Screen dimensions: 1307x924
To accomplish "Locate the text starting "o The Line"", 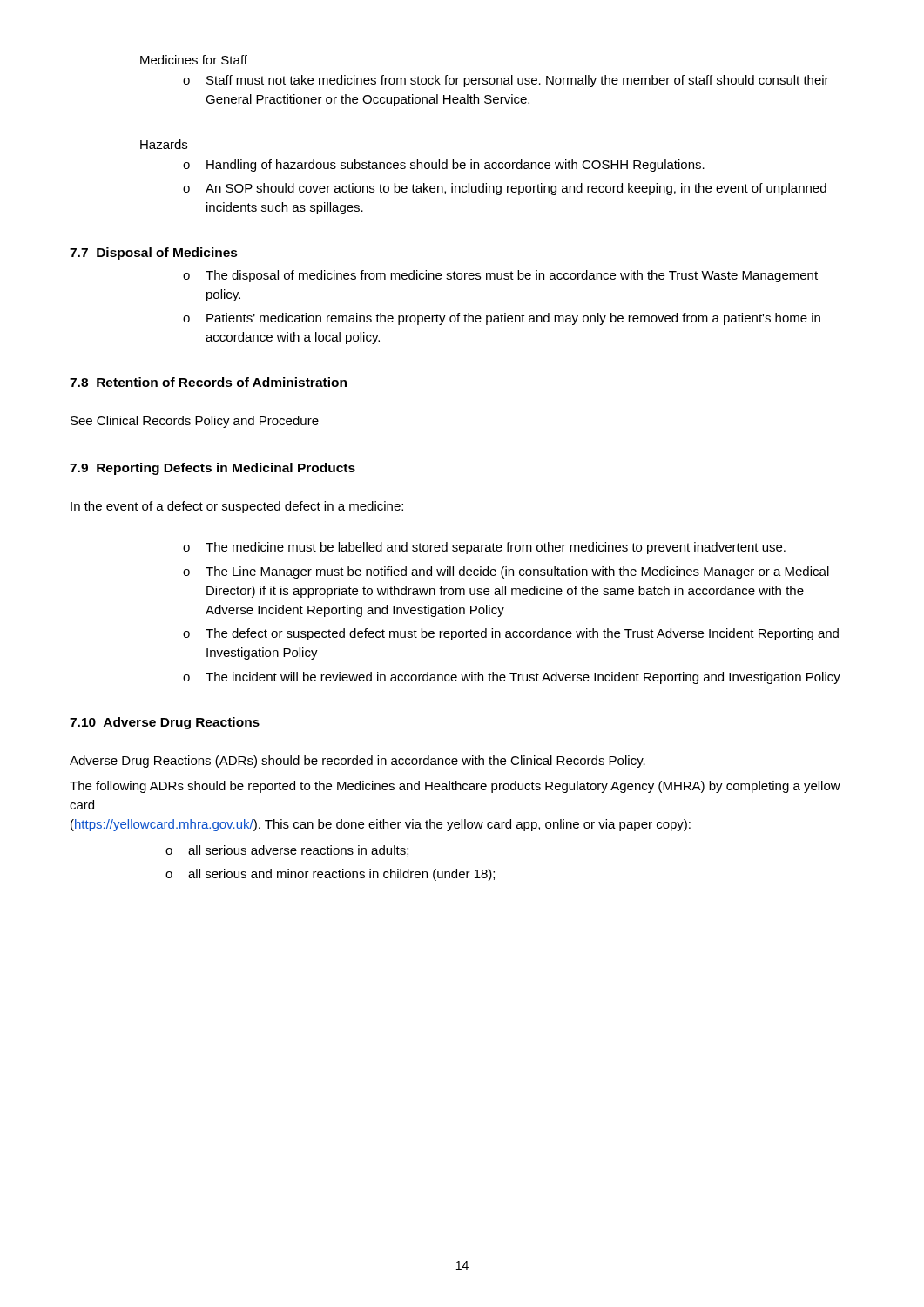I will point(519,590).
